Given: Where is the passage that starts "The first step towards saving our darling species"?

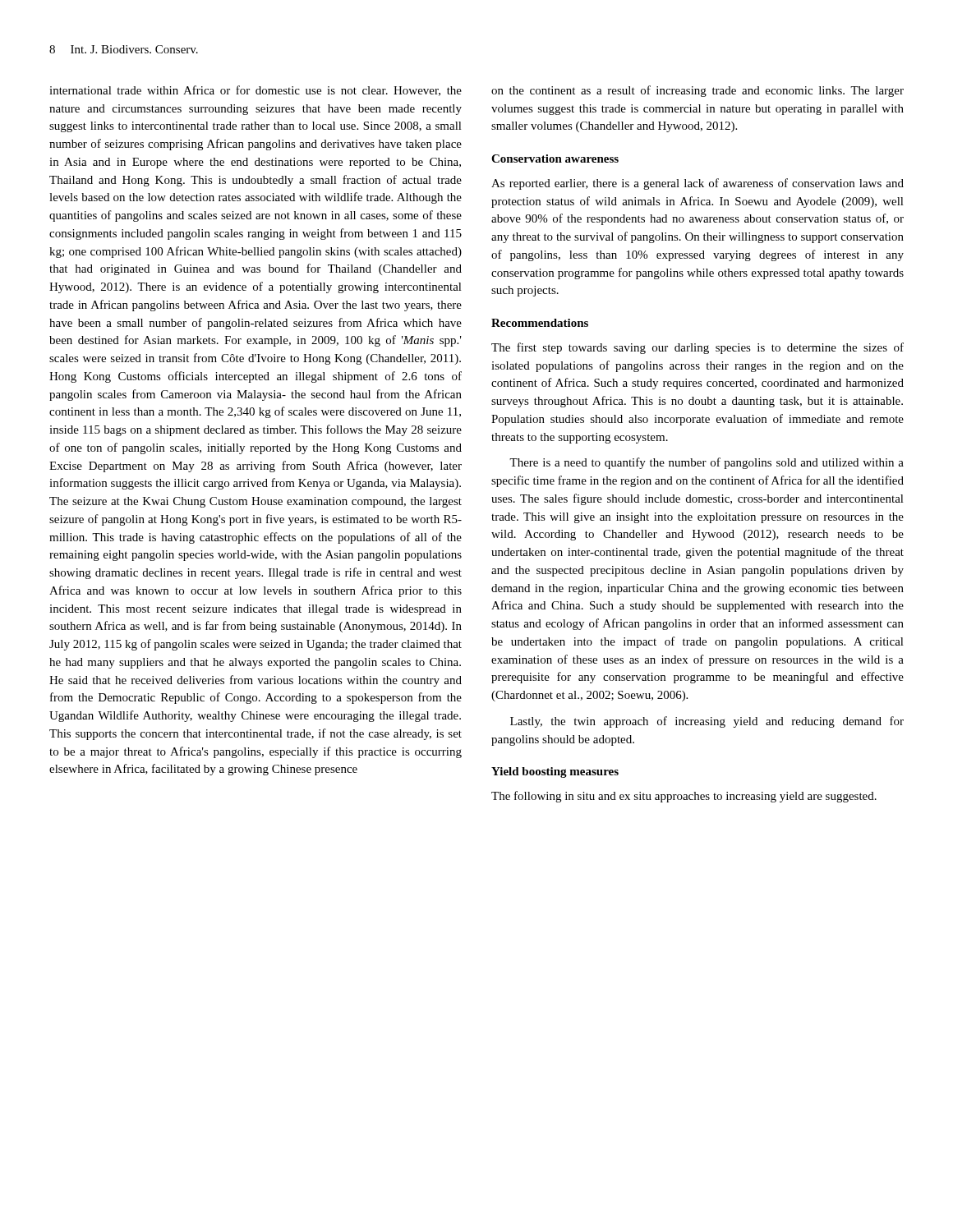Looking at the screenshot, I should pyautogui.click(x=698, y=544).
